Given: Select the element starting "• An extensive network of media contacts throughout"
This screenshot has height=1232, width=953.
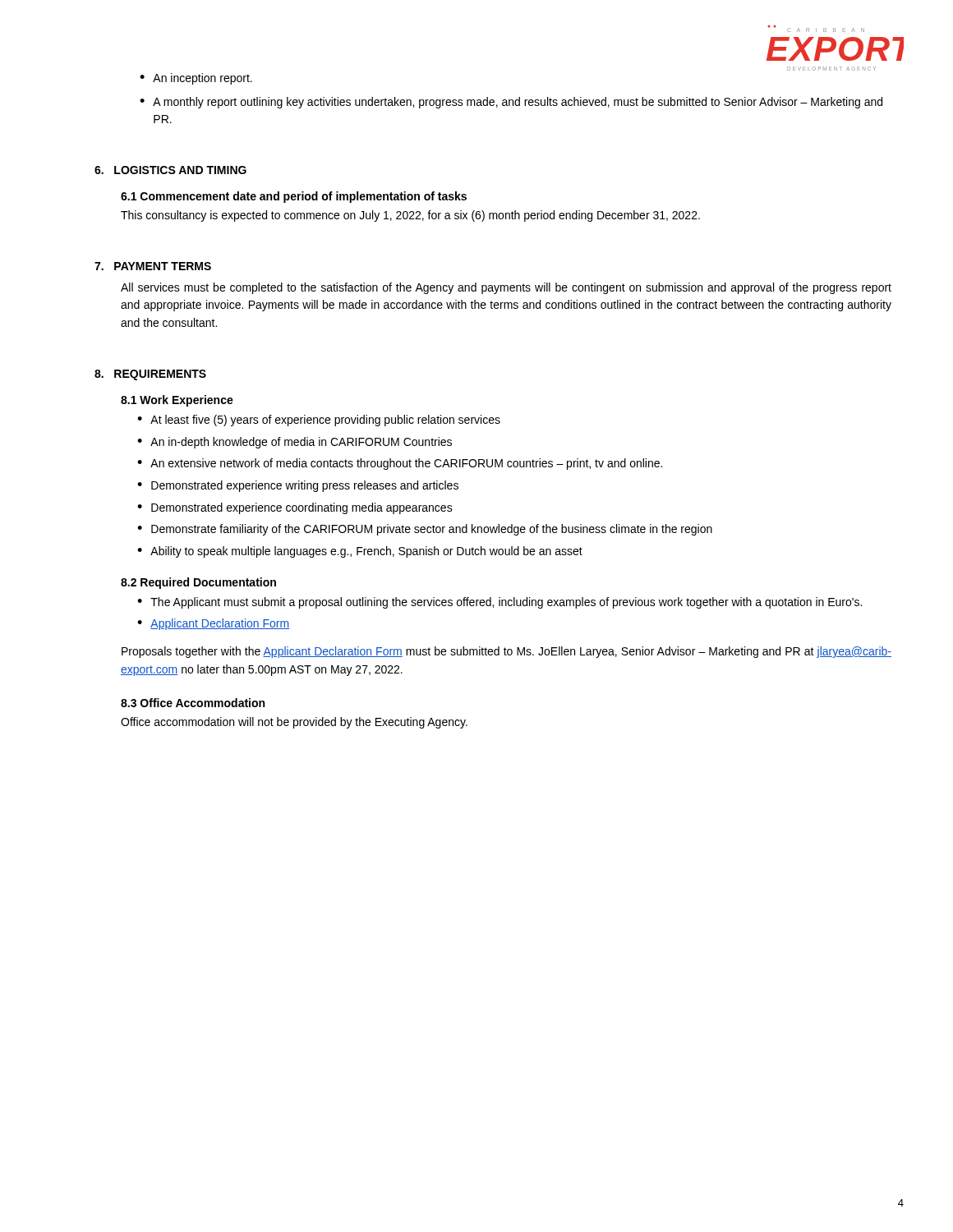Looking at the screenshot, I should click(400, 464).
